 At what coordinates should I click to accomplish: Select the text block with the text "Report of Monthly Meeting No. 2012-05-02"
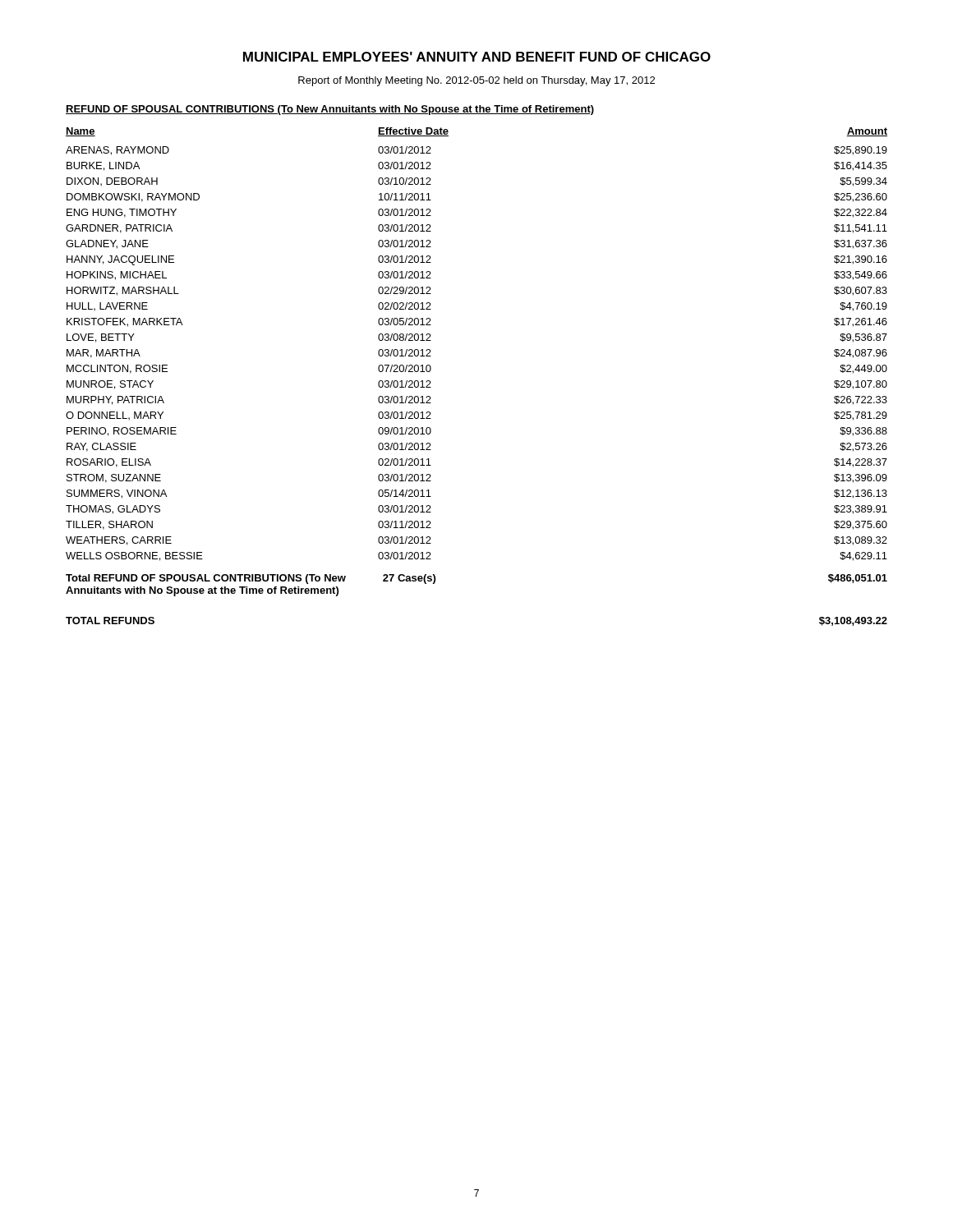(476, 80)
